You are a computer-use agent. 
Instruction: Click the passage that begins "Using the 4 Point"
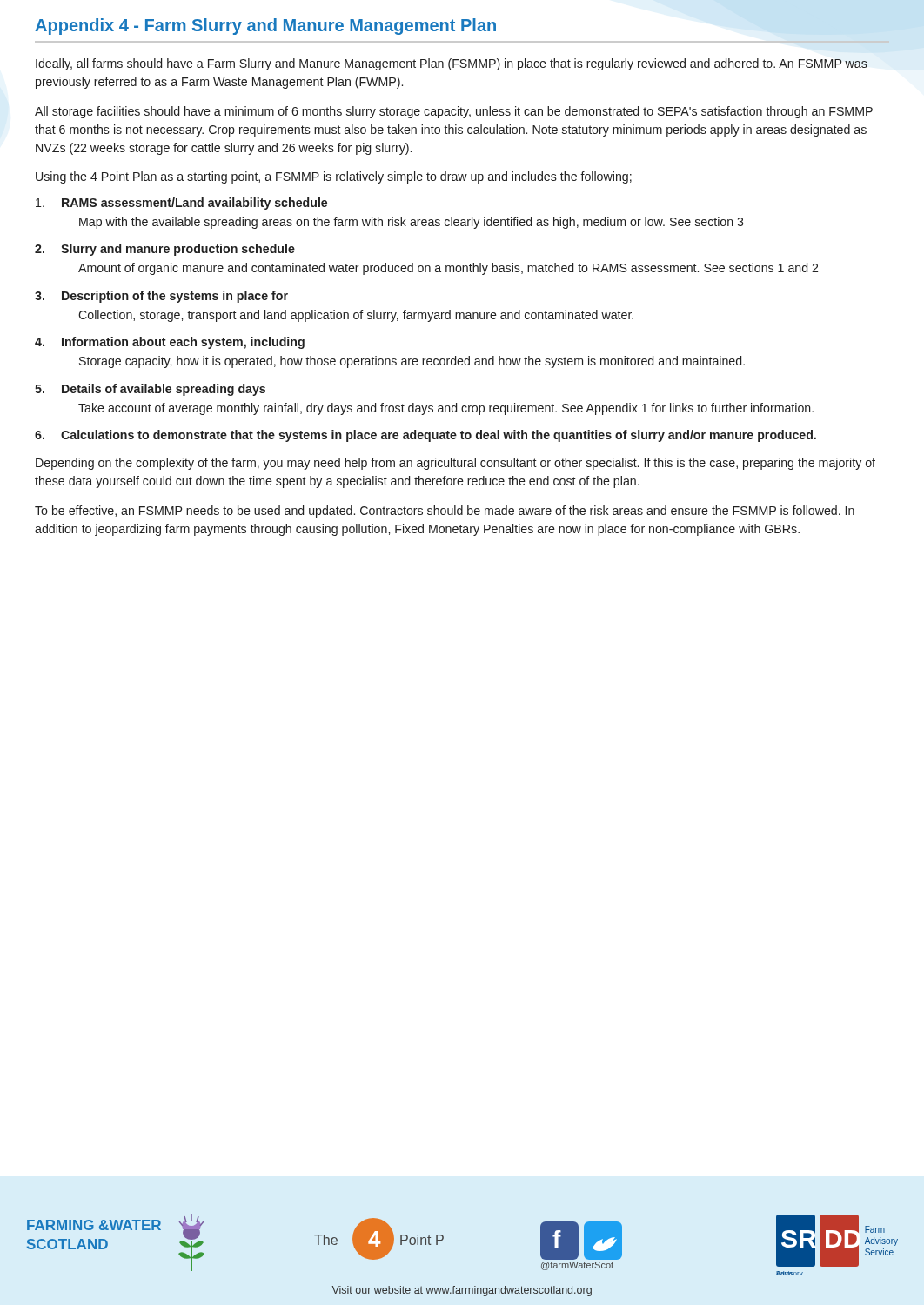pyautogui.click(x=334, y=177)
